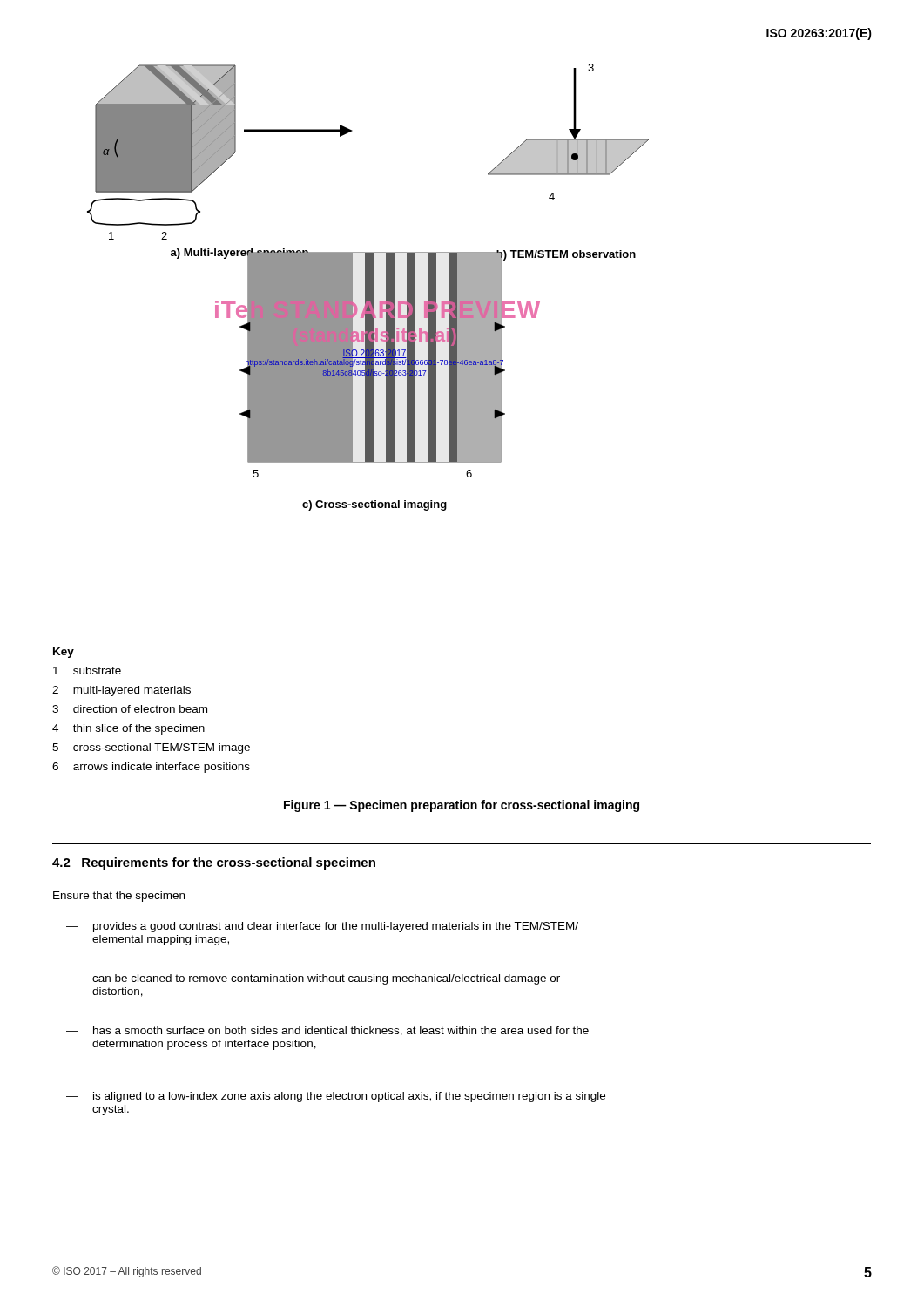Click on the list item that reads "— has a smooth surface on both"

321,1037
